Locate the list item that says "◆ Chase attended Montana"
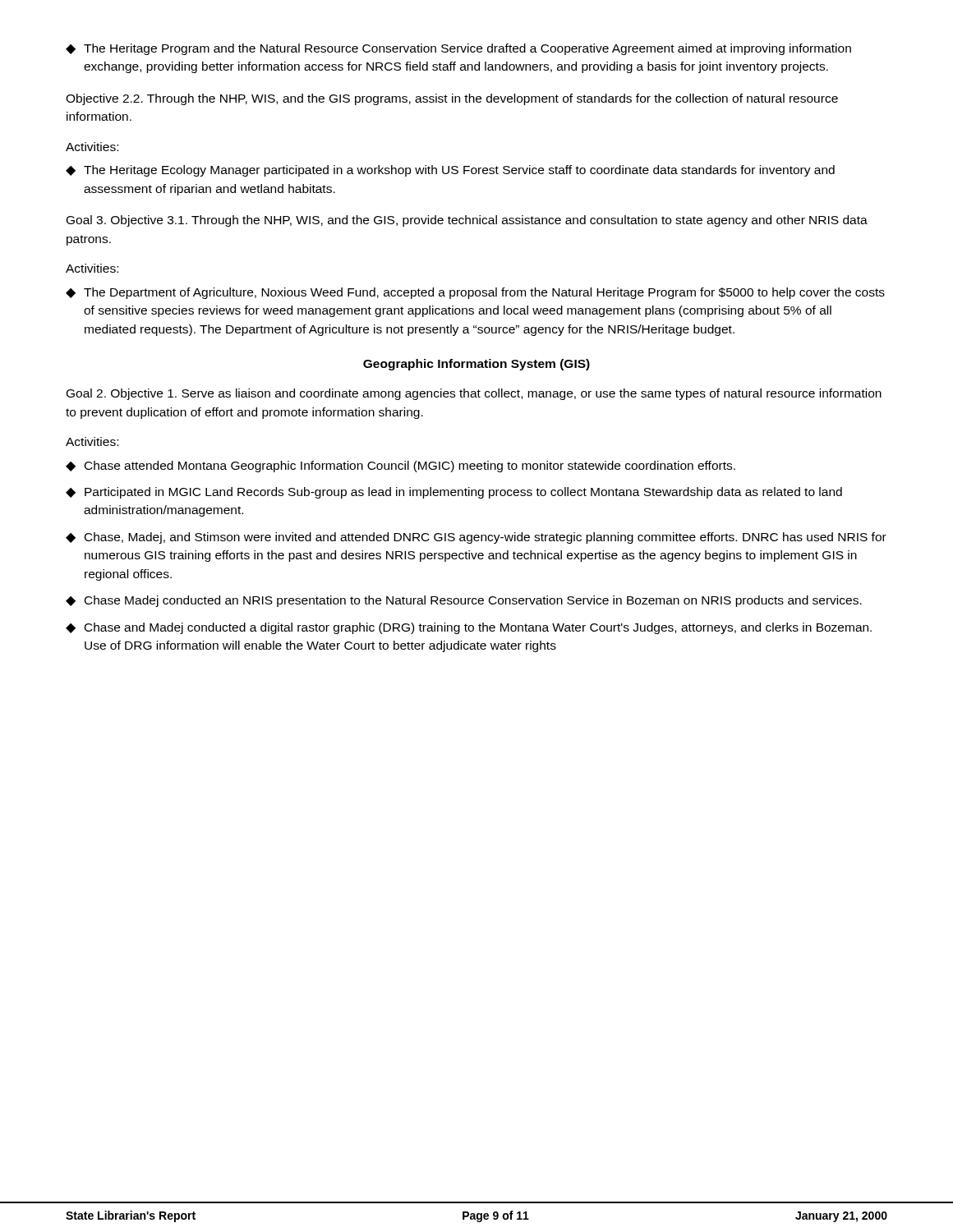953x1232 pixels. pos(476,465)
